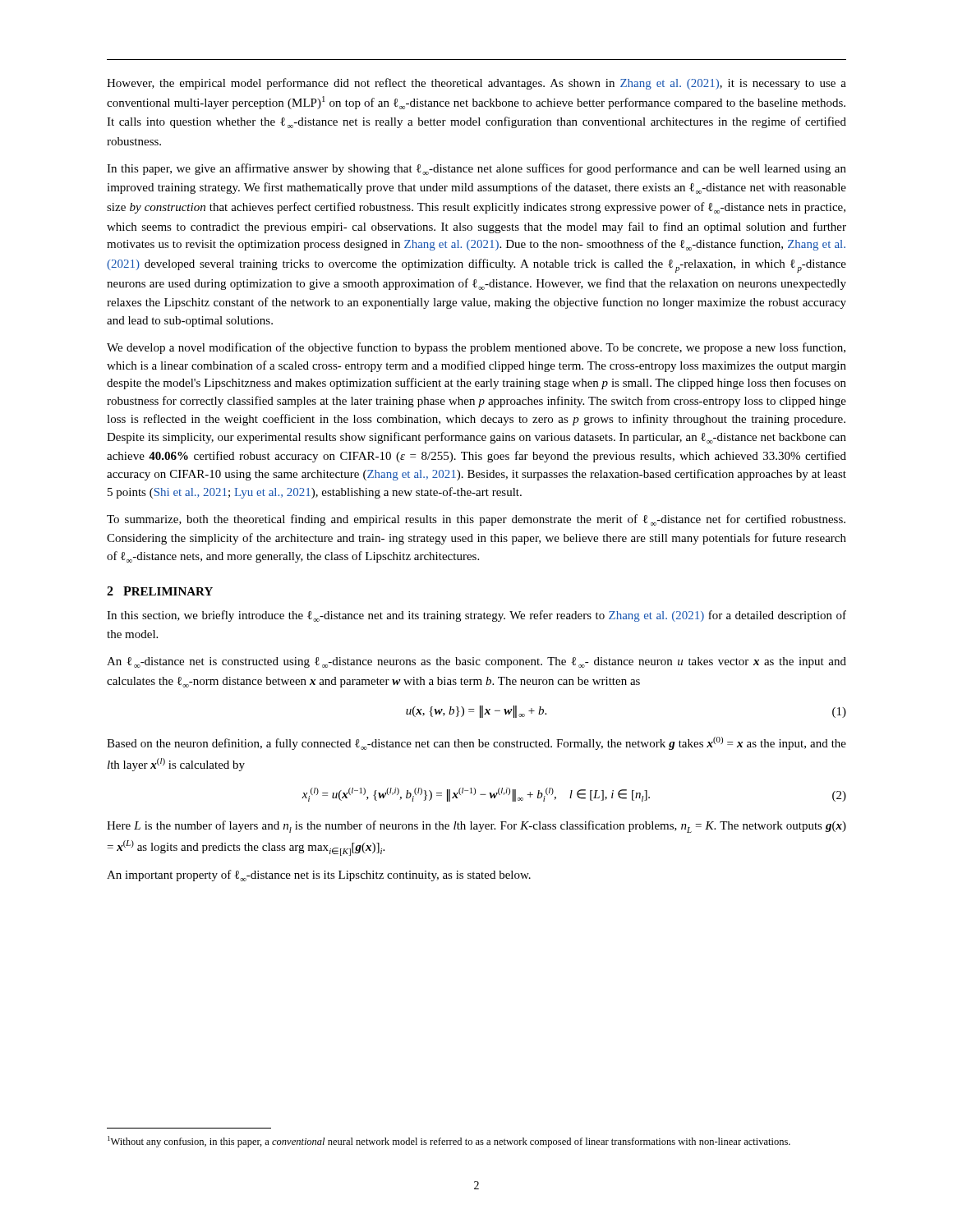This screenshot has width=953, height=1232.
Task: Click where it says "2 PRELIMINARY"
Action: coord(160,591)
